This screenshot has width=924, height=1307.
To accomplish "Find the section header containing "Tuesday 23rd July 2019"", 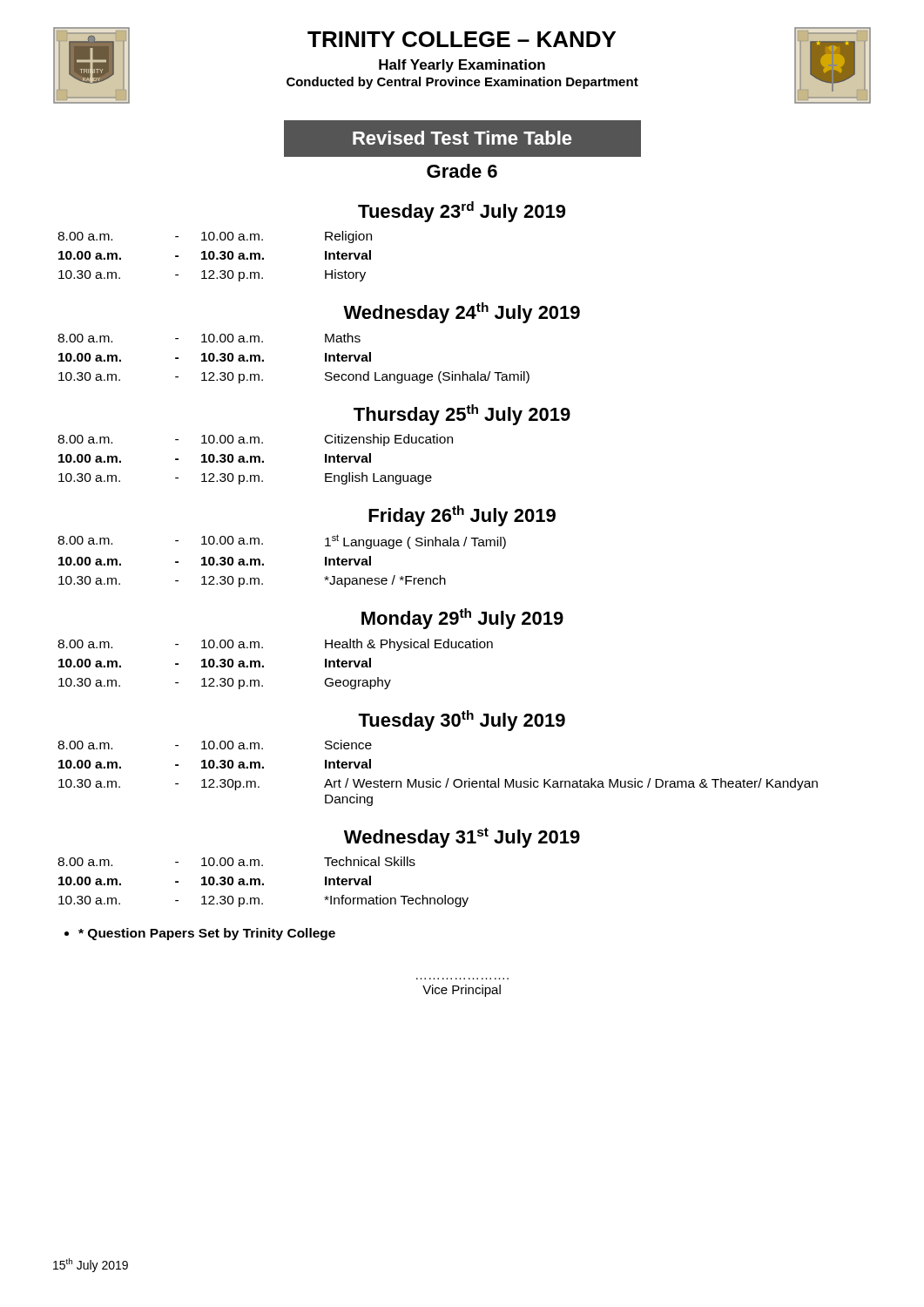I will click(462, 211).
